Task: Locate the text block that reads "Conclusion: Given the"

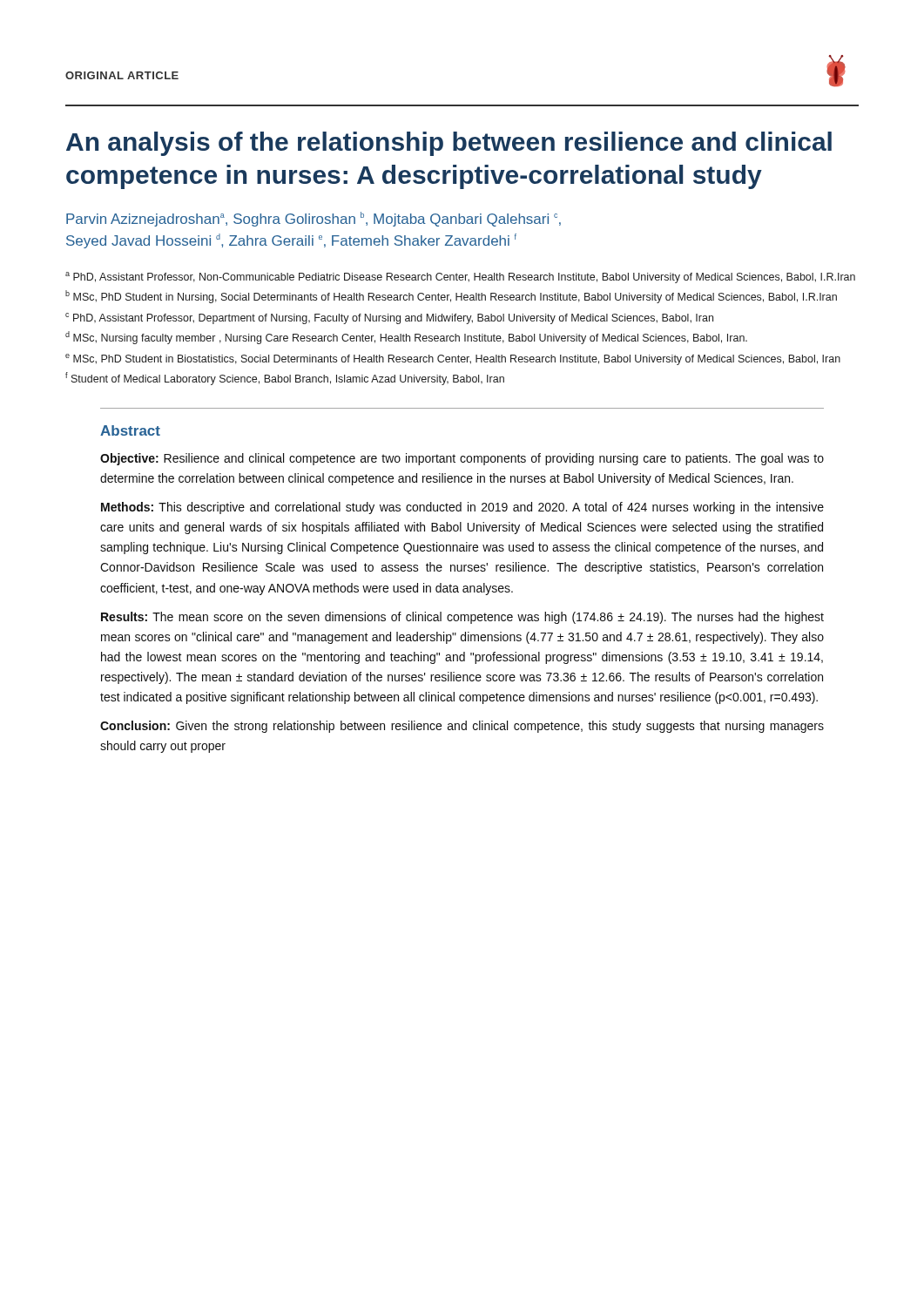Action: [462, 736]
